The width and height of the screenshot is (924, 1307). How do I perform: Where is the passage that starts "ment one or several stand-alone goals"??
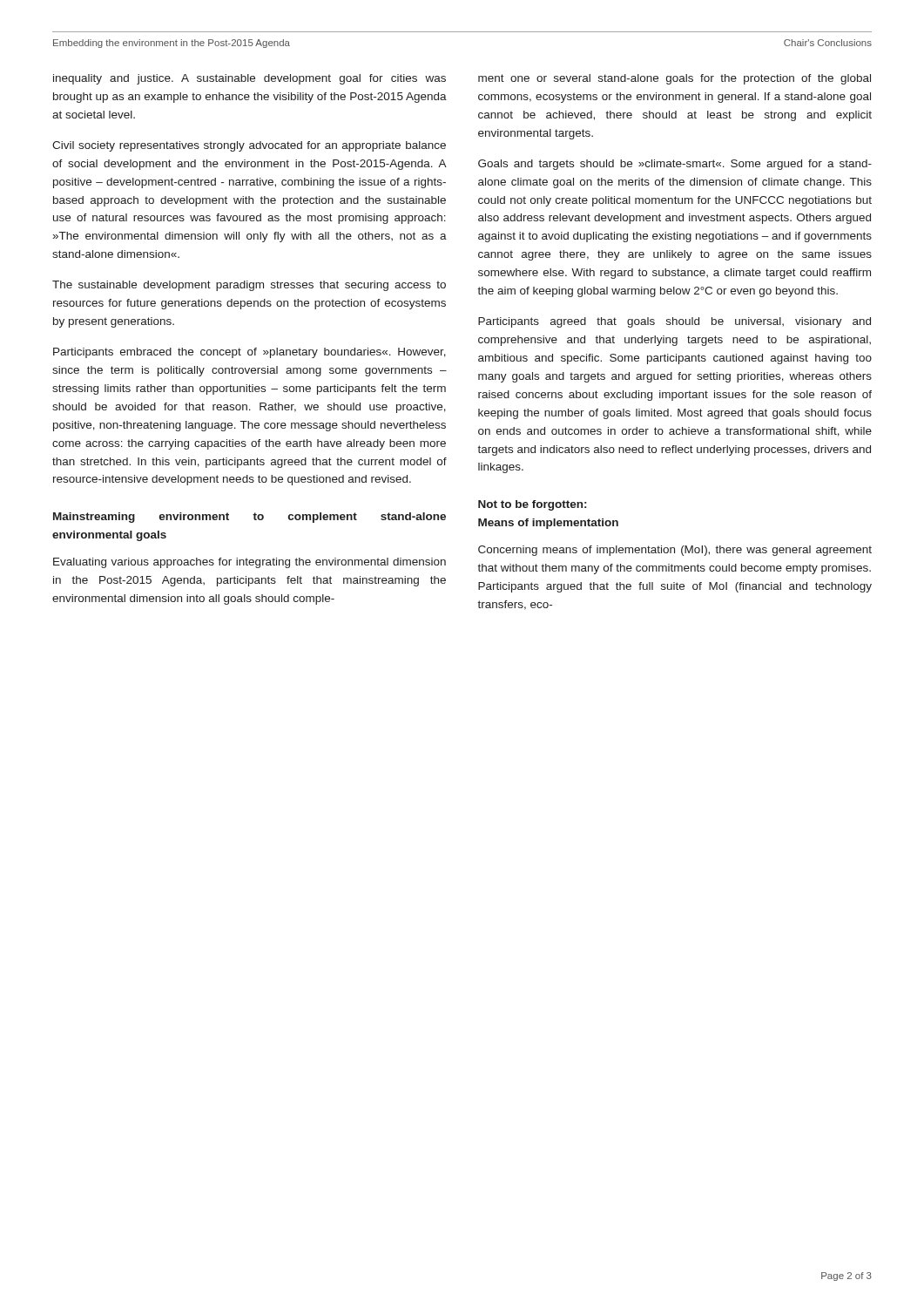[x=675, y=106]
